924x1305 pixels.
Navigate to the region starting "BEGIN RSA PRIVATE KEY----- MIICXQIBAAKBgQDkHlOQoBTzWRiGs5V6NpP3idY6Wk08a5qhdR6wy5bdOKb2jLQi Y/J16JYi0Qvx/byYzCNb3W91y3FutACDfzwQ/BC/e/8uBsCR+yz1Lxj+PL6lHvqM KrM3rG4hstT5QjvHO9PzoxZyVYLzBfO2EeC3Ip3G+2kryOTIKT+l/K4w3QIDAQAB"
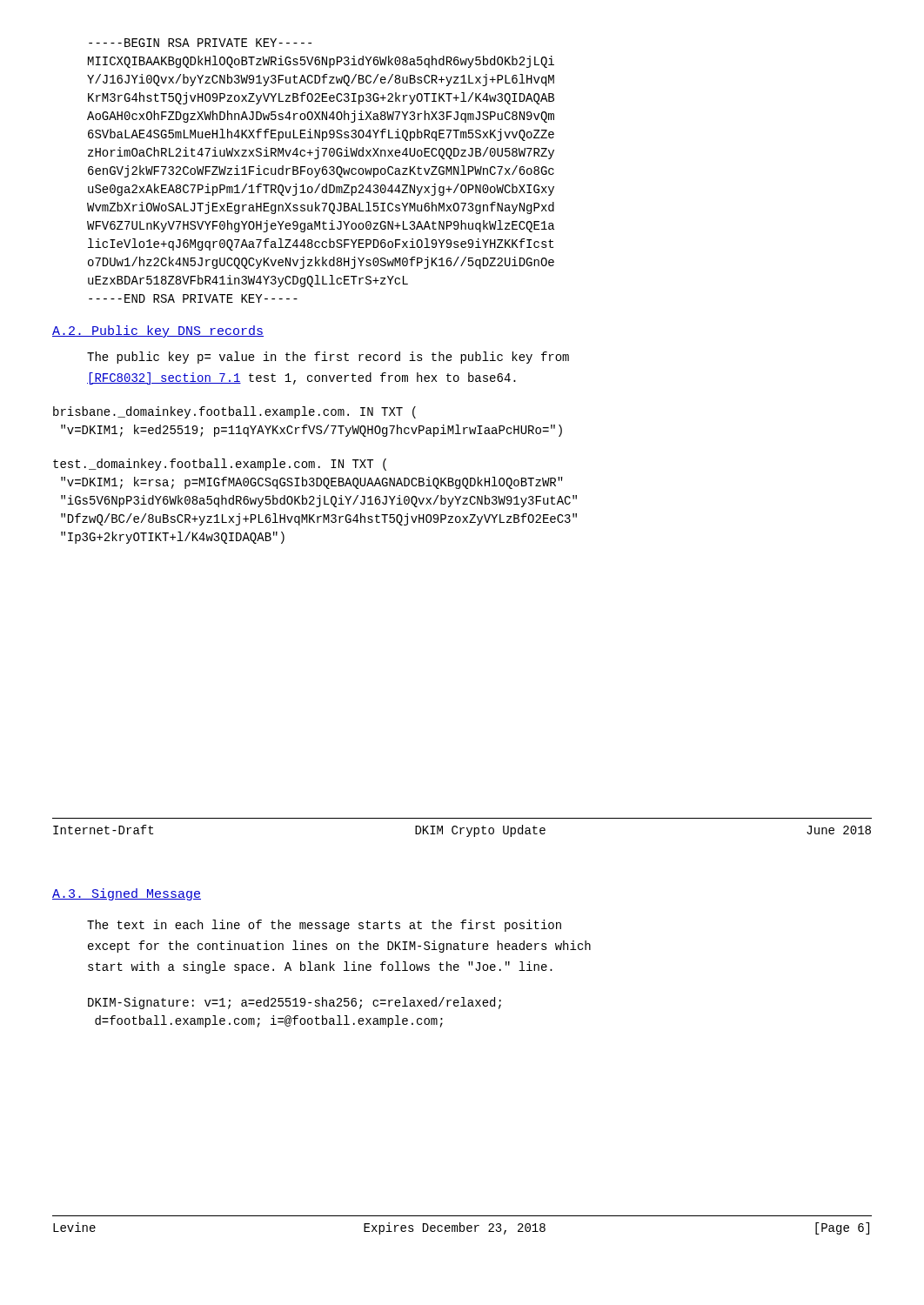click(x=479, y=172)
